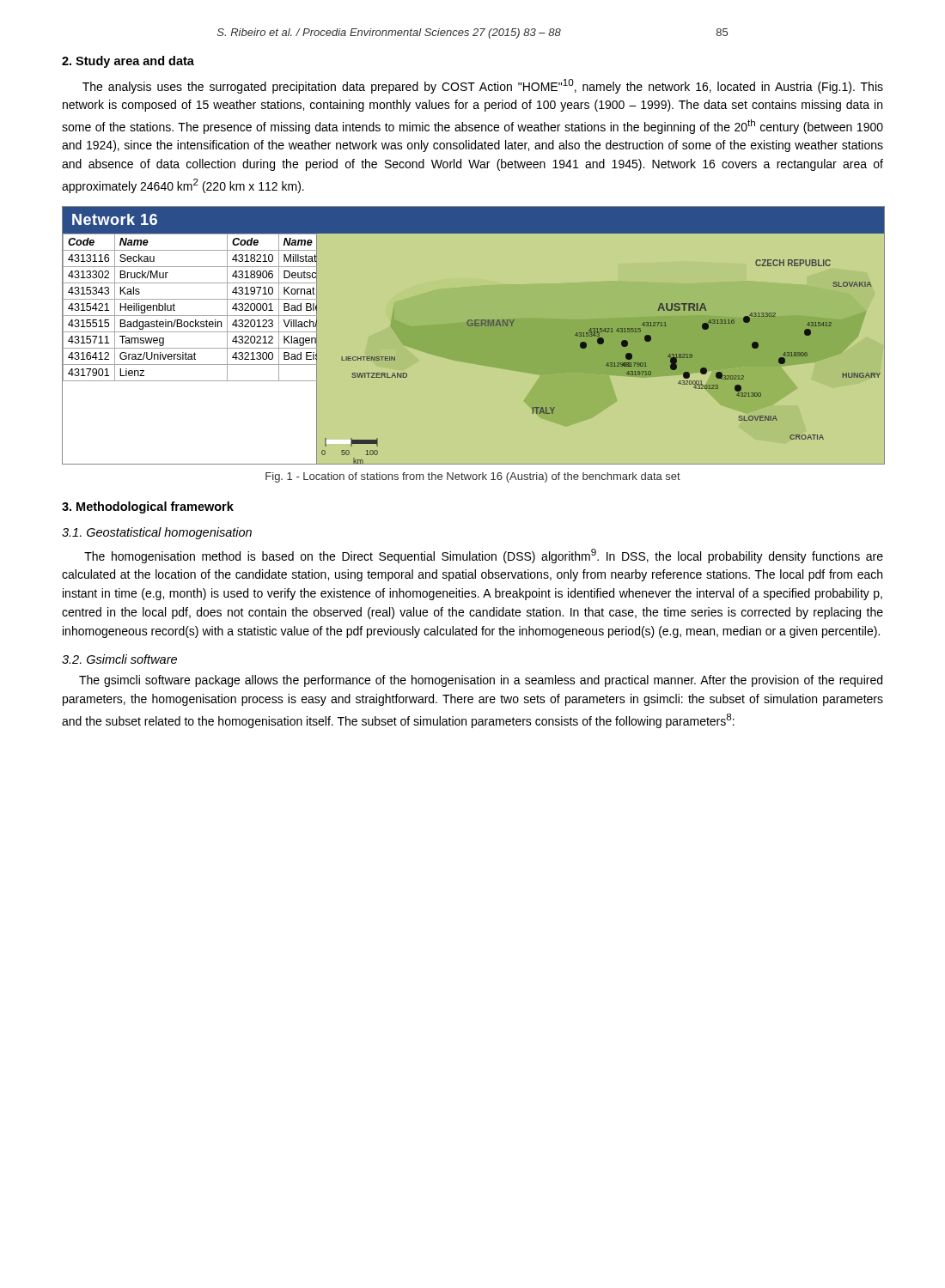Click on the text block starting "Fig. 1 - Location of stations from the"

(x=472, y=476)
